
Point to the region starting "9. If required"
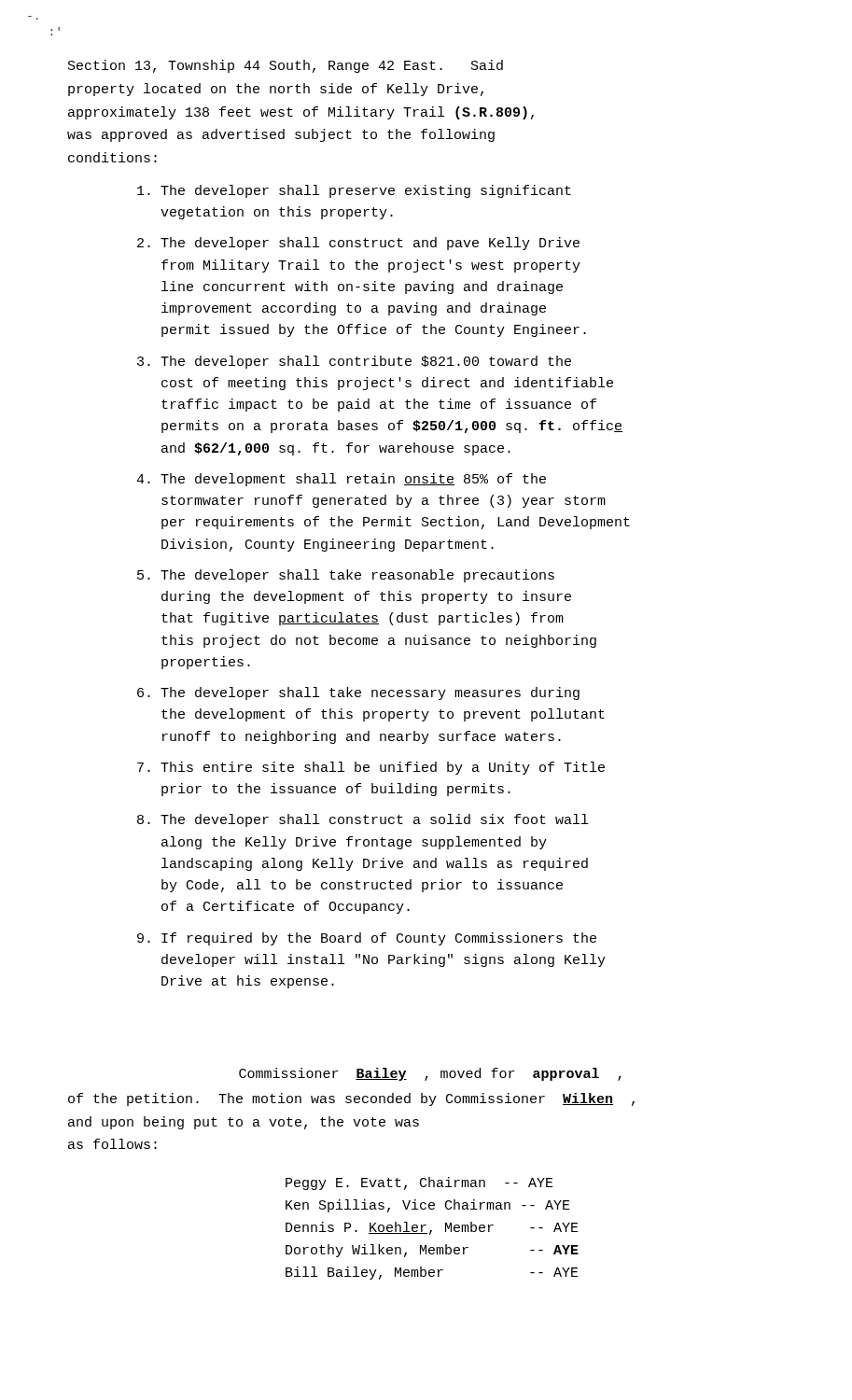[460, 961]
